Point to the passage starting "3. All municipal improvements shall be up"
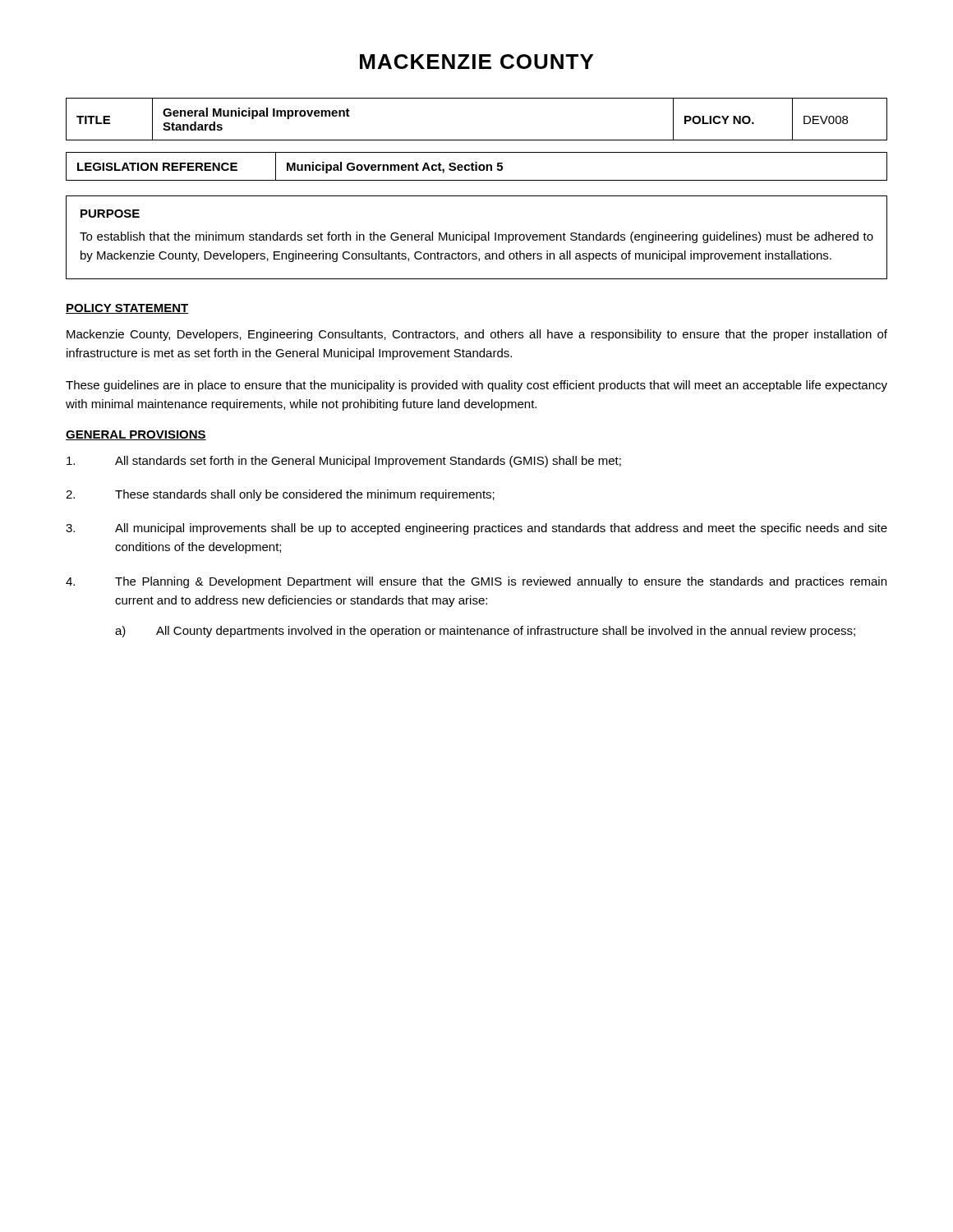Viewport: 953px width, 1232px height. [476, 537]
